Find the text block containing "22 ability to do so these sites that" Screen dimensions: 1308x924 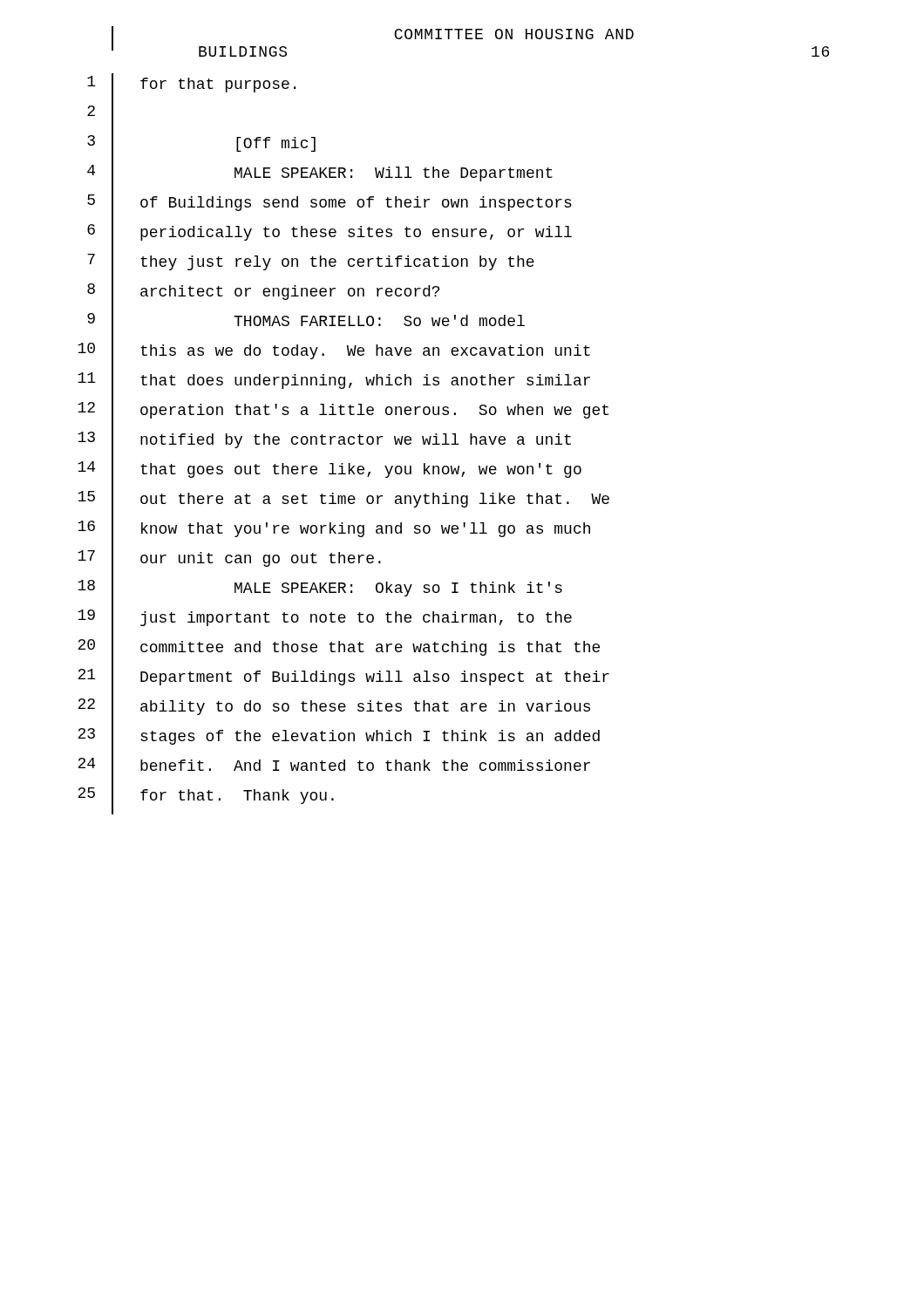point(471,711)
